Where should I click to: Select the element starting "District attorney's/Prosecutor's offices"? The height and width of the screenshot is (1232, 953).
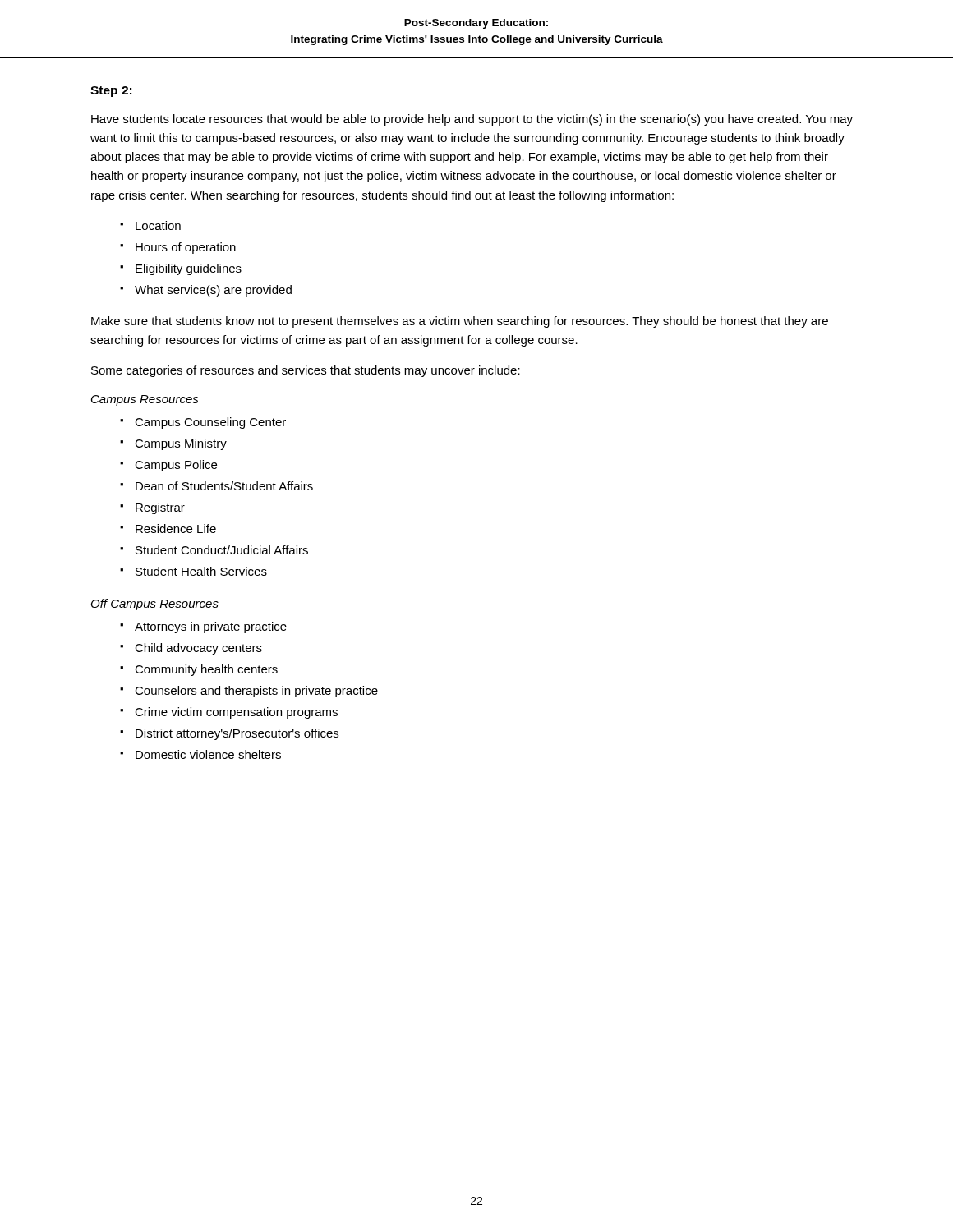[x=237, y=733]
